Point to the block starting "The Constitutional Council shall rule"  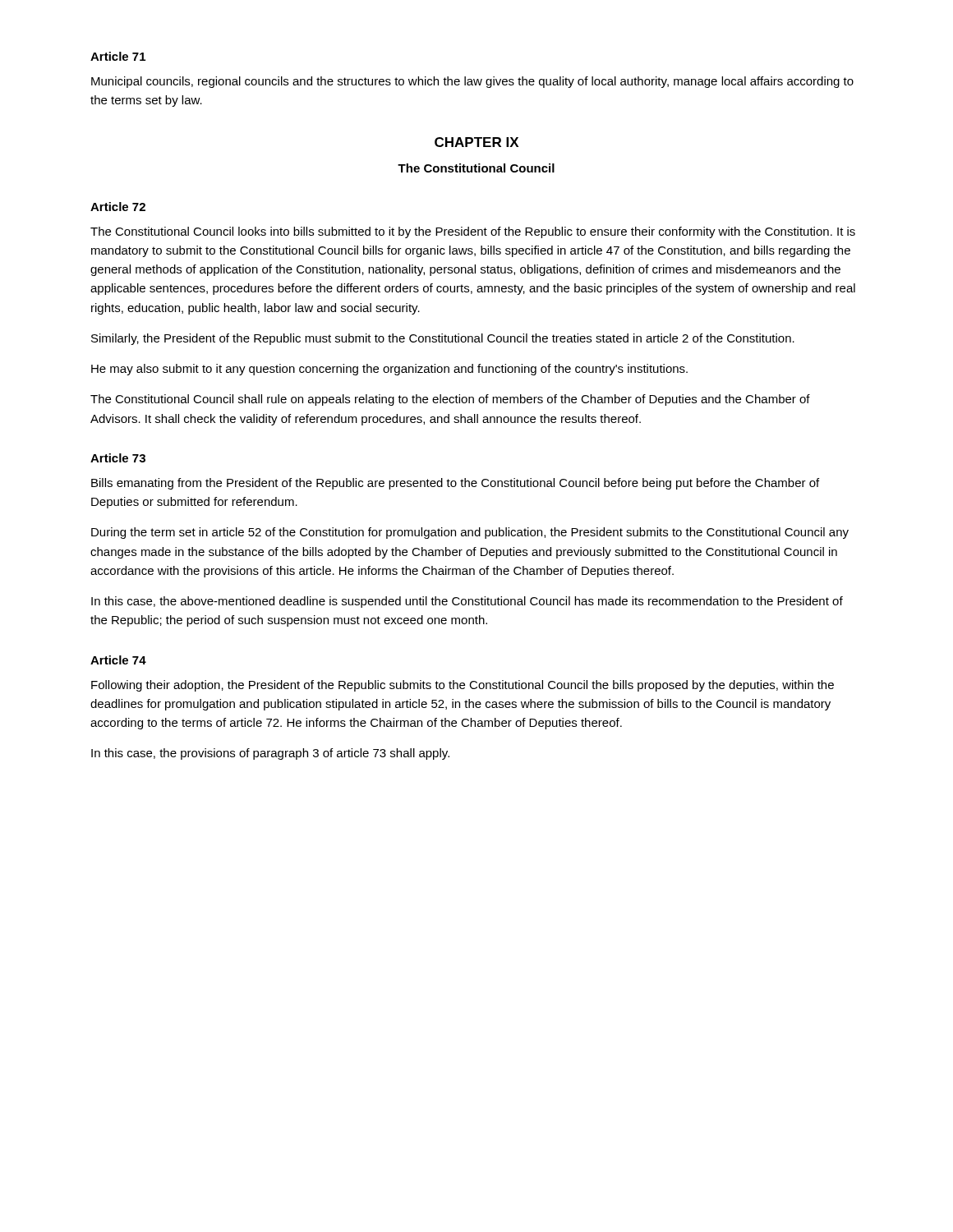[450, 409]
